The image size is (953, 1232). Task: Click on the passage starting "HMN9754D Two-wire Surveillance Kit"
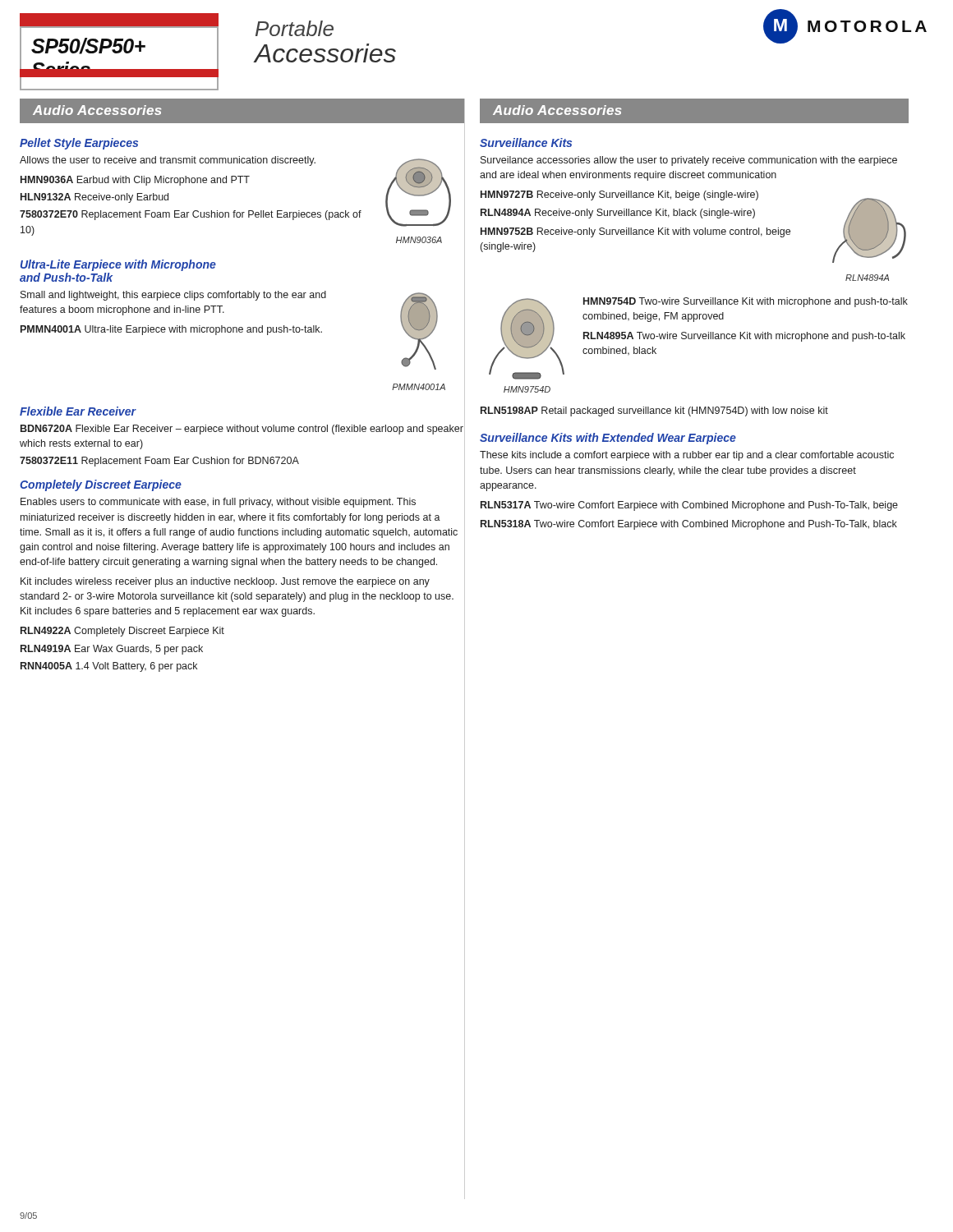745,309
